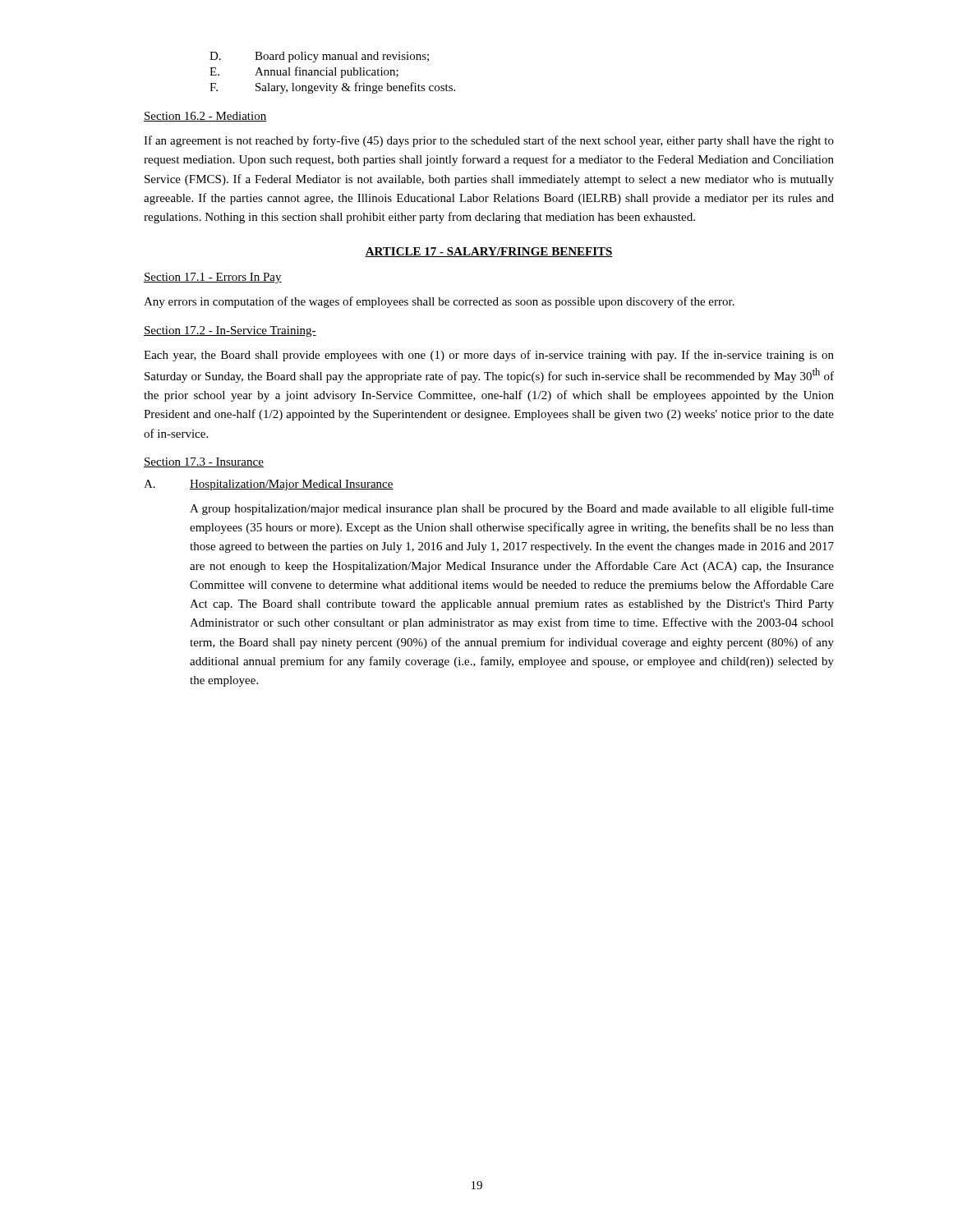Locate the section header that reads "Section 17.1 - Errors In Pay"
Image resolution: width=953 pixels, height=1232 pixels.
(x=213, y=277)
